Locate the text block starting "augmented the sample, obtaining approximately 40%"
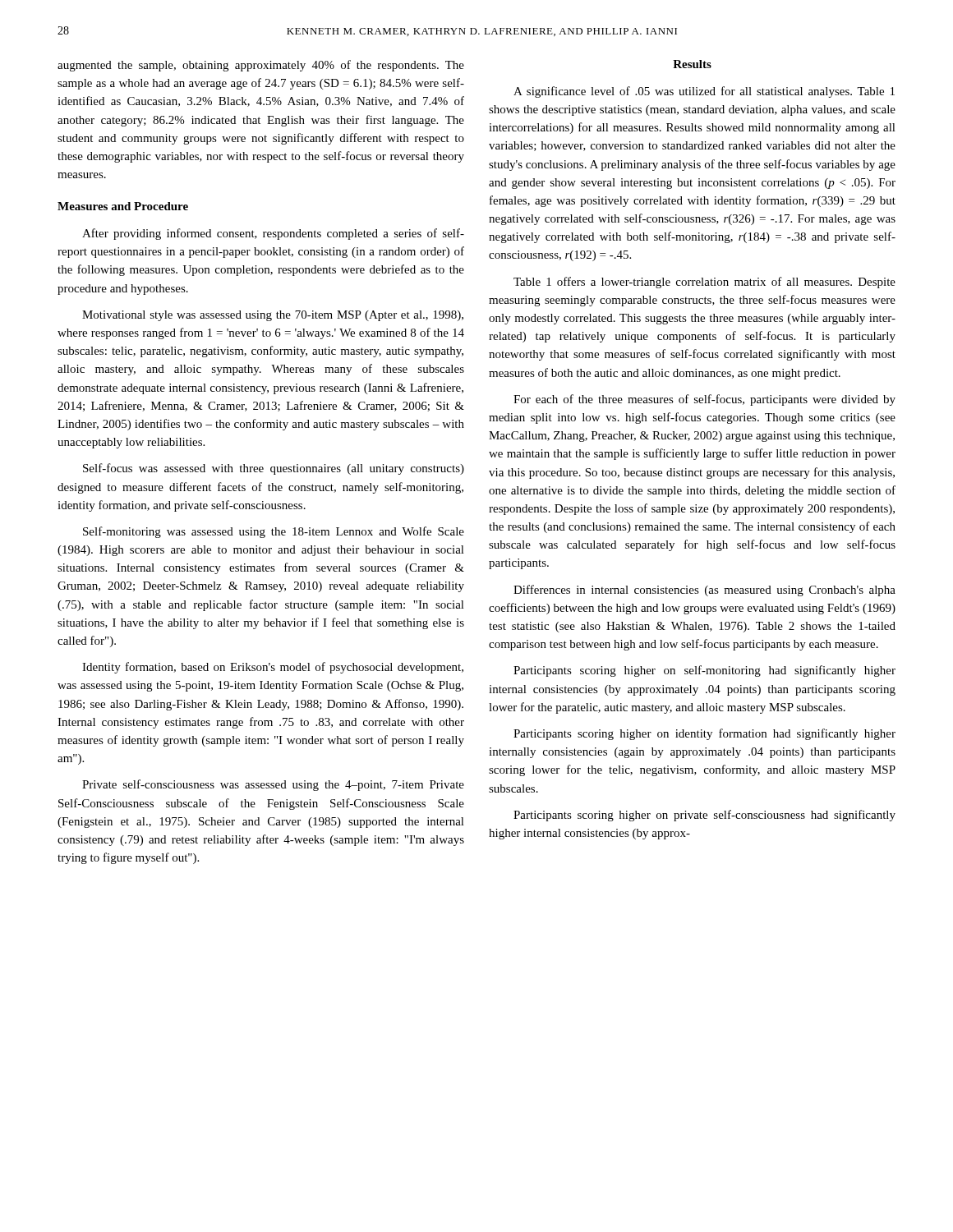The height and width of the screenshot is (1232, 953). 261,120
